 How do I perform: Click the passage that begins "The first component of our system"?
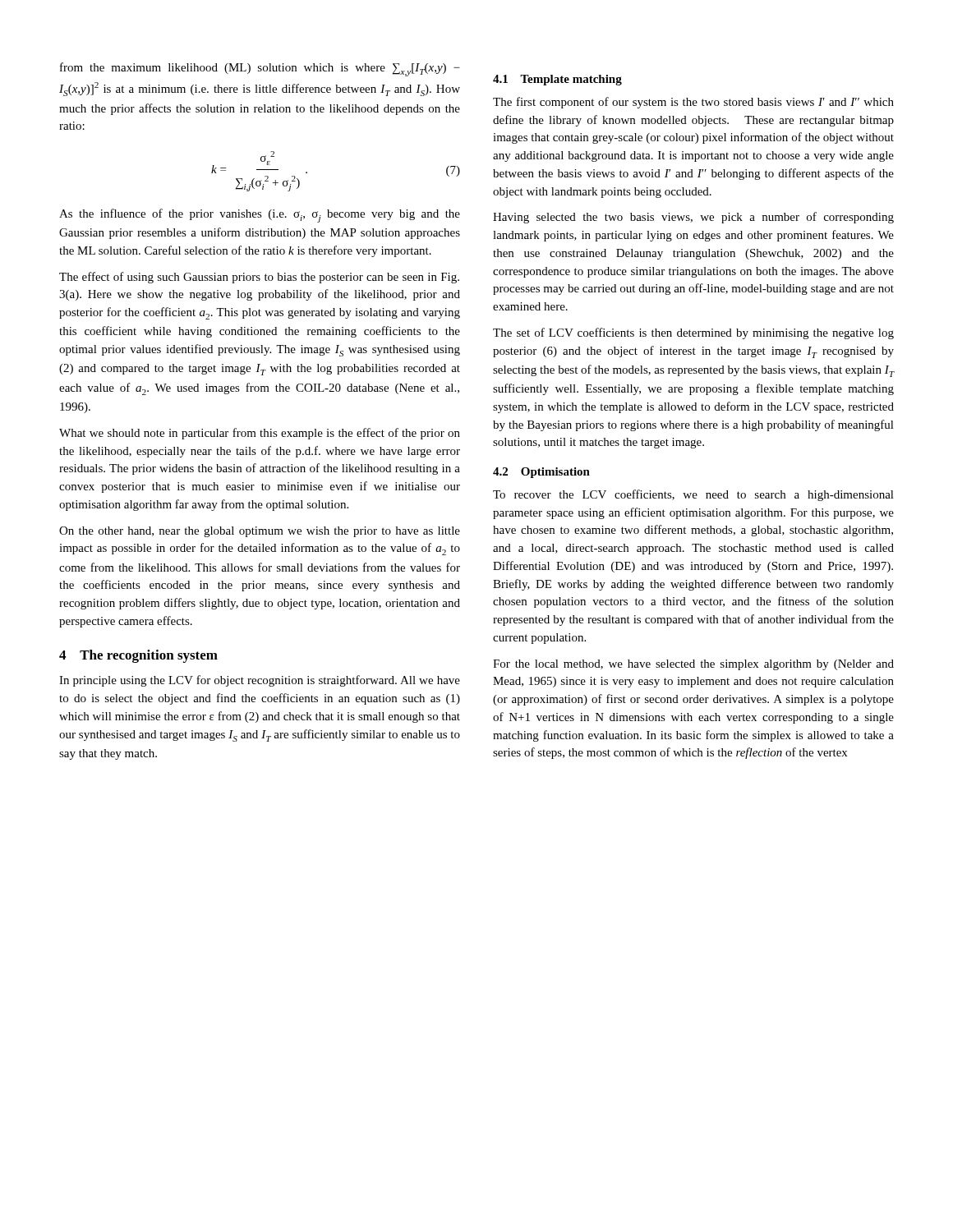pyautogui.click(x=693, y=273)
